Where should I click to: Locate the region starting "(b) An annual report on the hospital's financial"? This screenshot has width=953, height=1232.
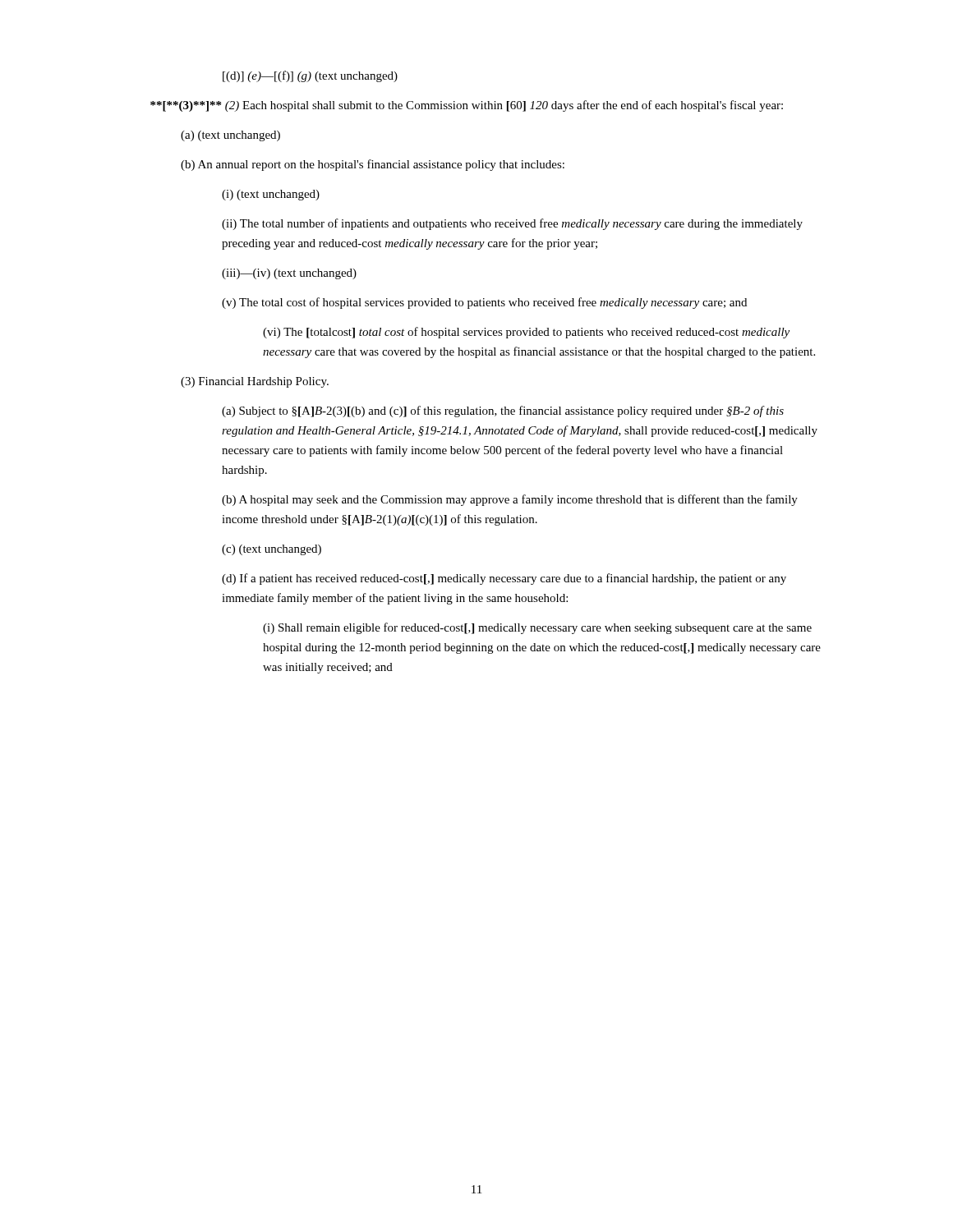(x=373, y=164)
